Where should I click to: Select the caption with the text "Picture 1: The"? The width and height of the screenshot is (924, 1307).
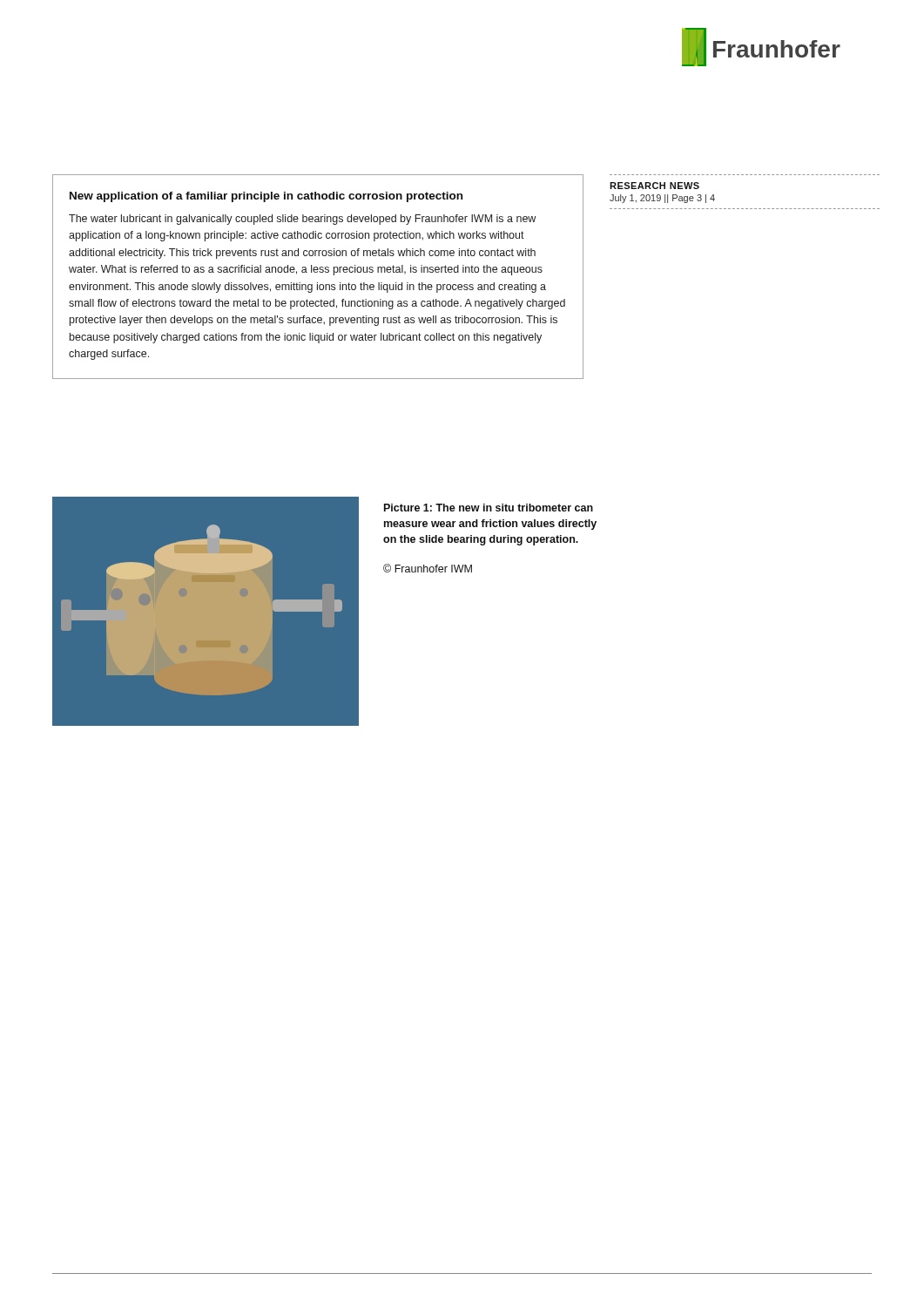click(490, 524)
